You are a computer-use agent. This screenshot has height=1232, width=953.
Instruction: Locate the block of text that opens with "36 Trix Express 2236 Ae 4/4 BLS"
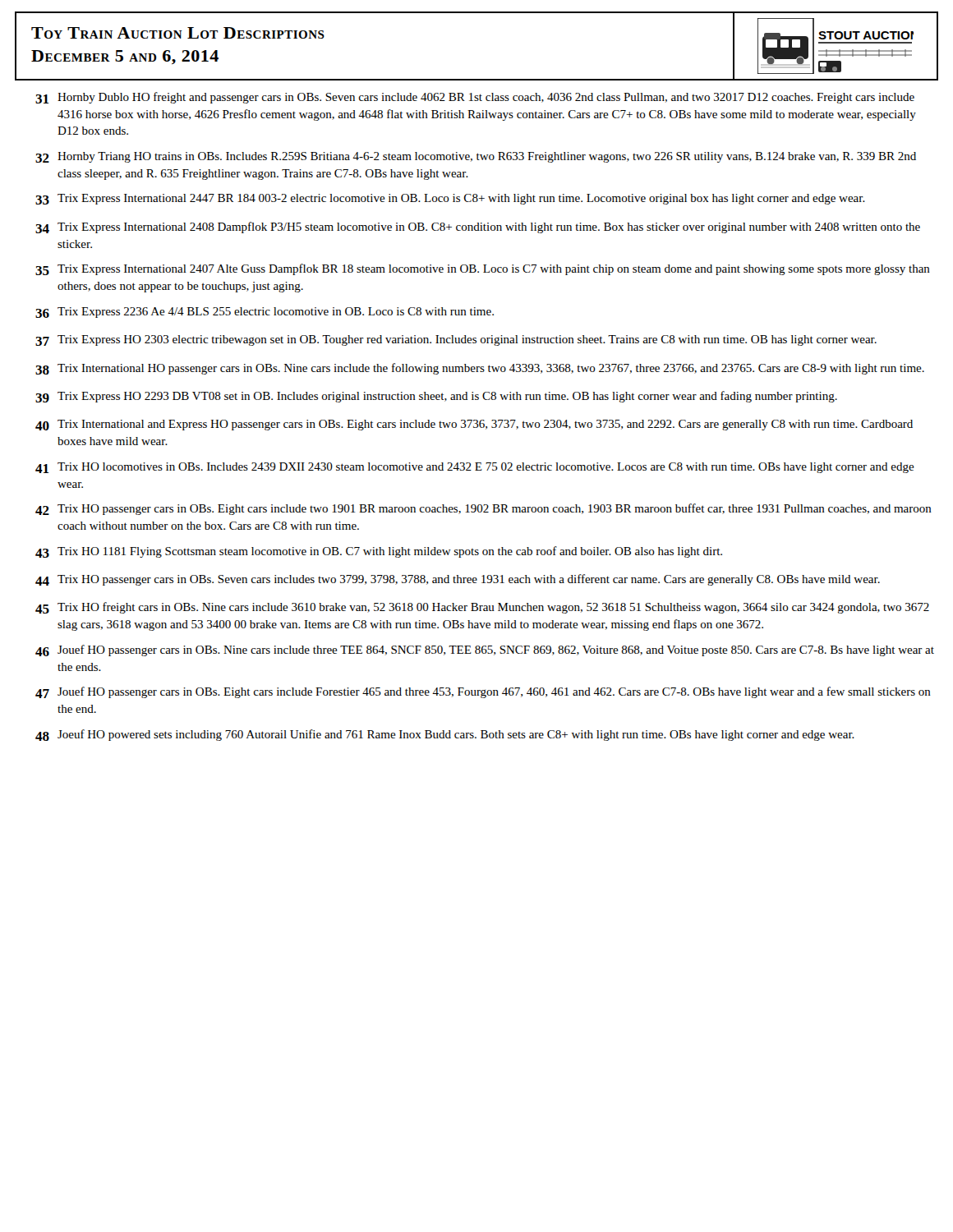(x=476, y=313)
